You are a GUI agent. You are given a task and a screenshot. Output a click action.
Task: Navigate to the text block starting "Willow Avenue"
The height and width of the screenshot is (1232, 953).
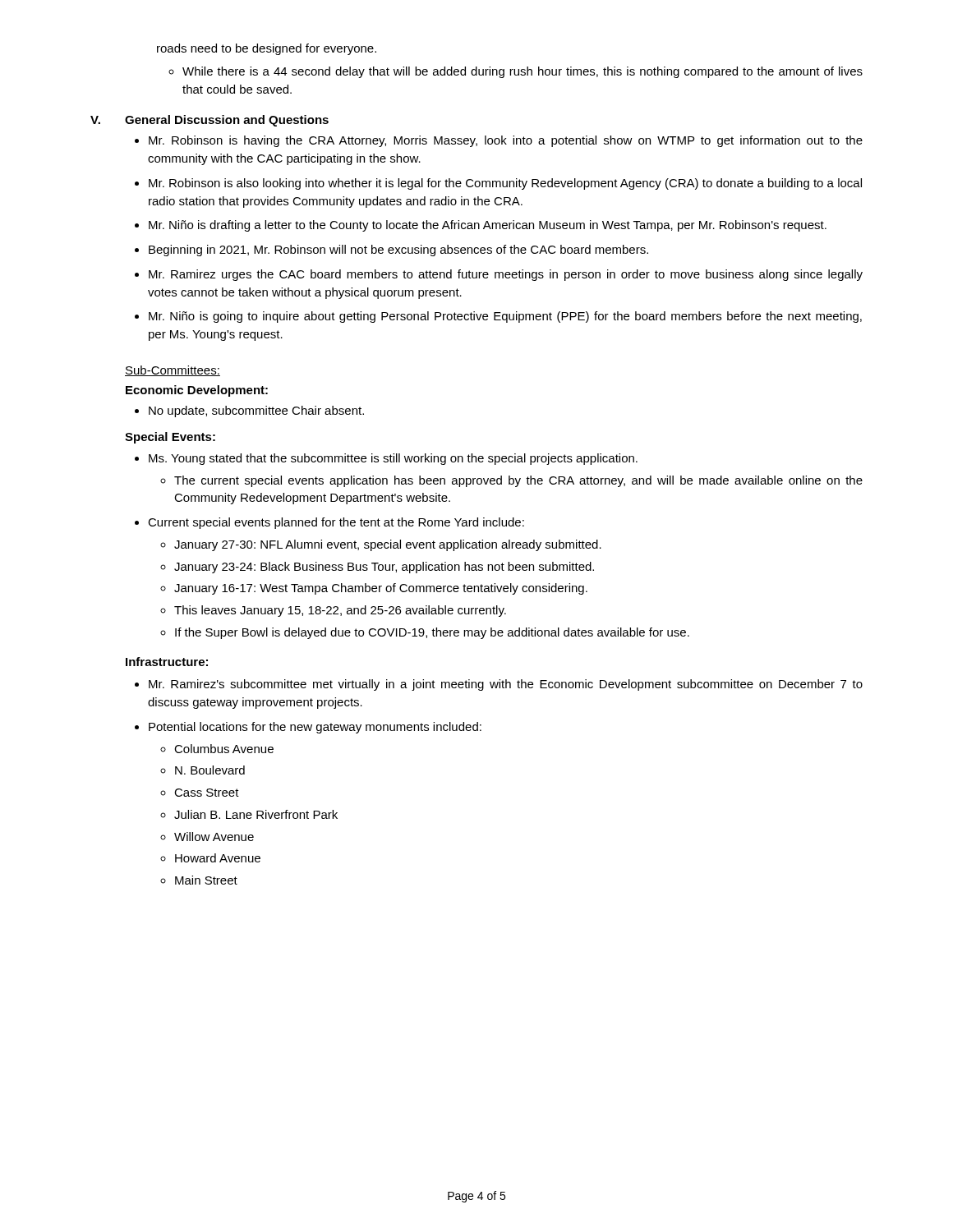[214, 836]
